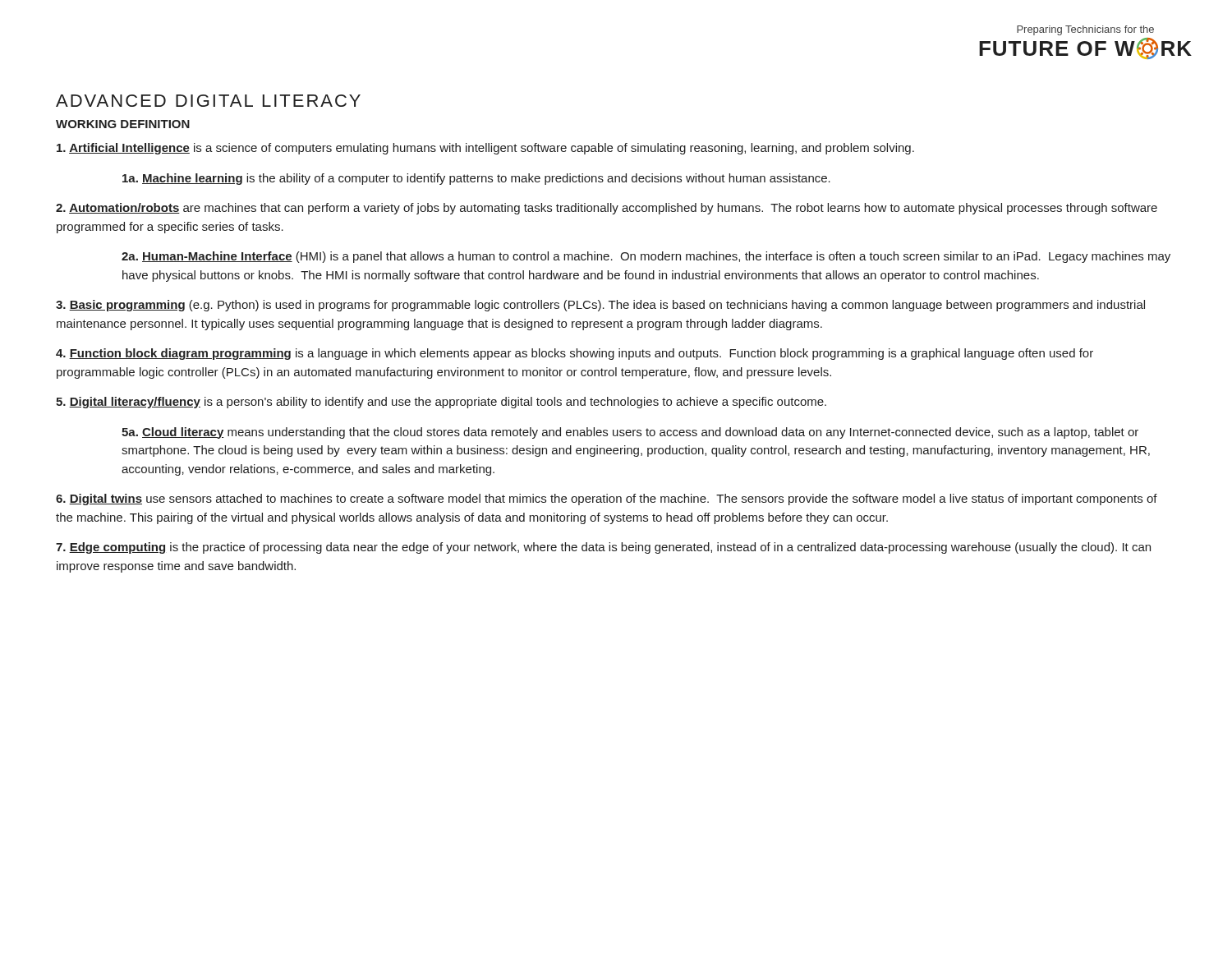The height and width of the screenshot is (953, 1232).
Task: Click the passage that begins "Artificial Intelligence is a"
Action: pos(485,147)
